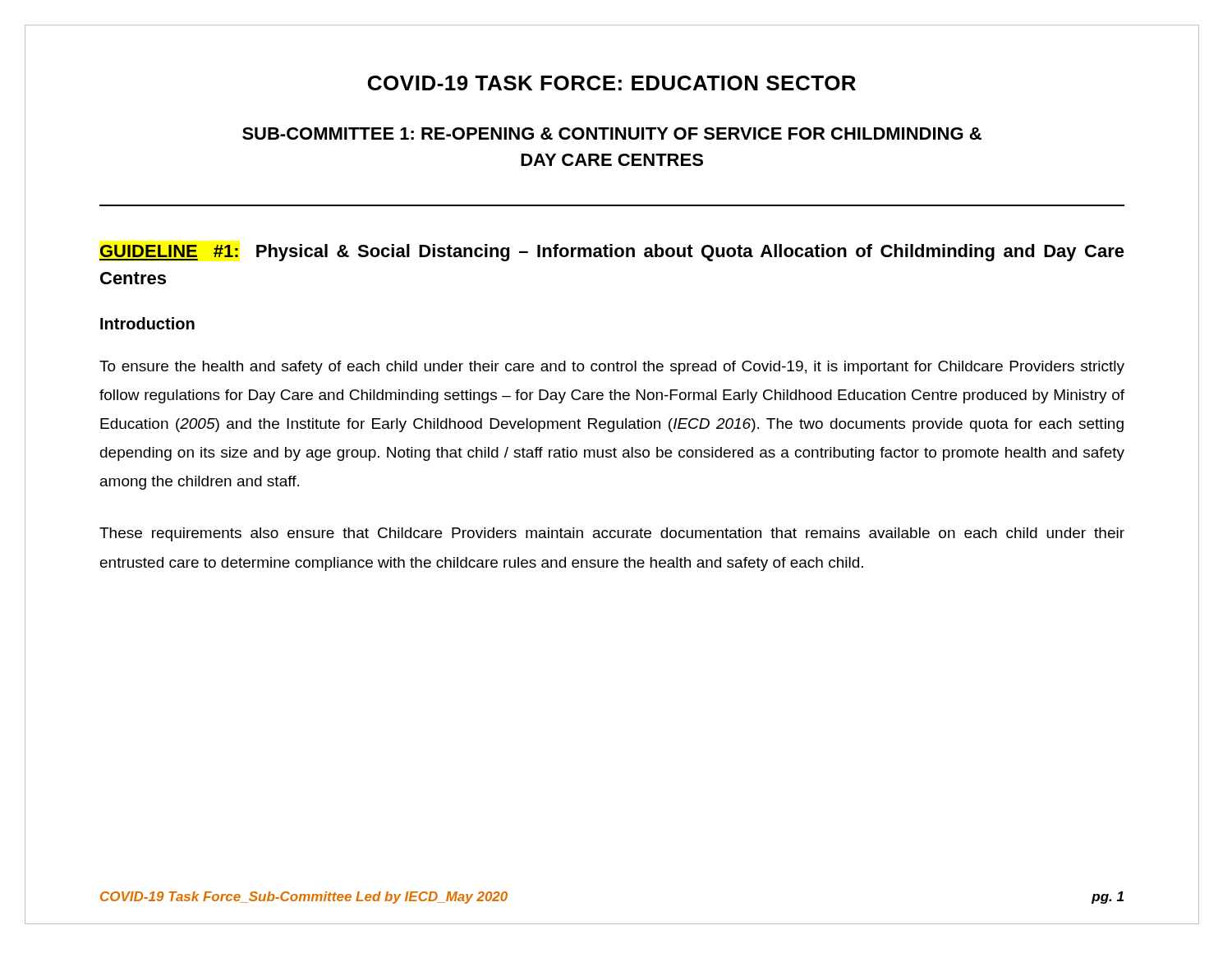Find the title on this page that starts "COVID-19 TASK FORCE:"
Viewport: 1232px width, 953px height.
tap(612, 83)
